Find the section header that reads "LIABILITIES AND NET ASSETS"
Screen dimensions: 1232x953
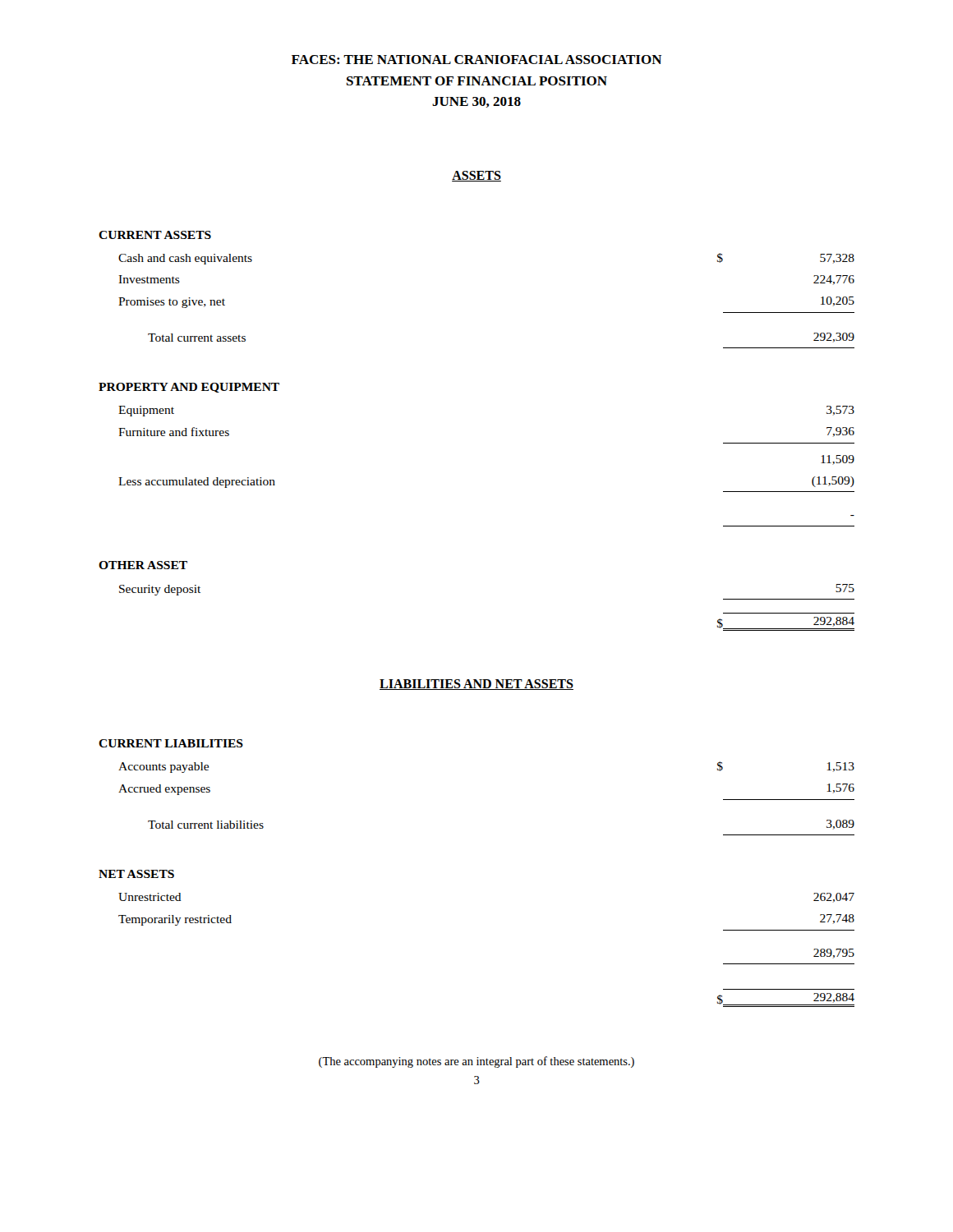pos(476,684)
